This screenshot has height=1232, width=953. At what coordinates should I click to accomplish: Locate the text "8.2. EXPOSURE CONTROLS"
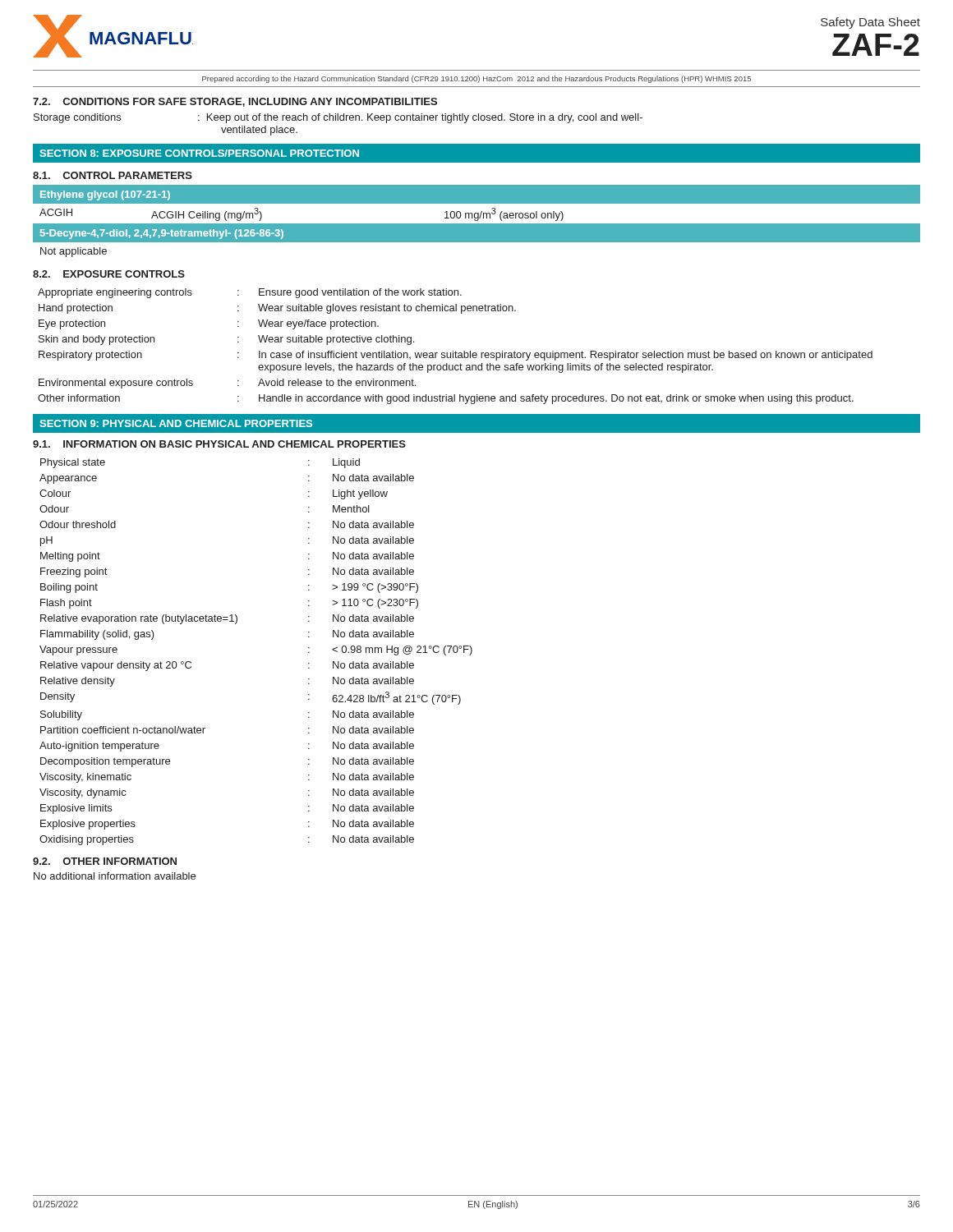tap(109, 274)
